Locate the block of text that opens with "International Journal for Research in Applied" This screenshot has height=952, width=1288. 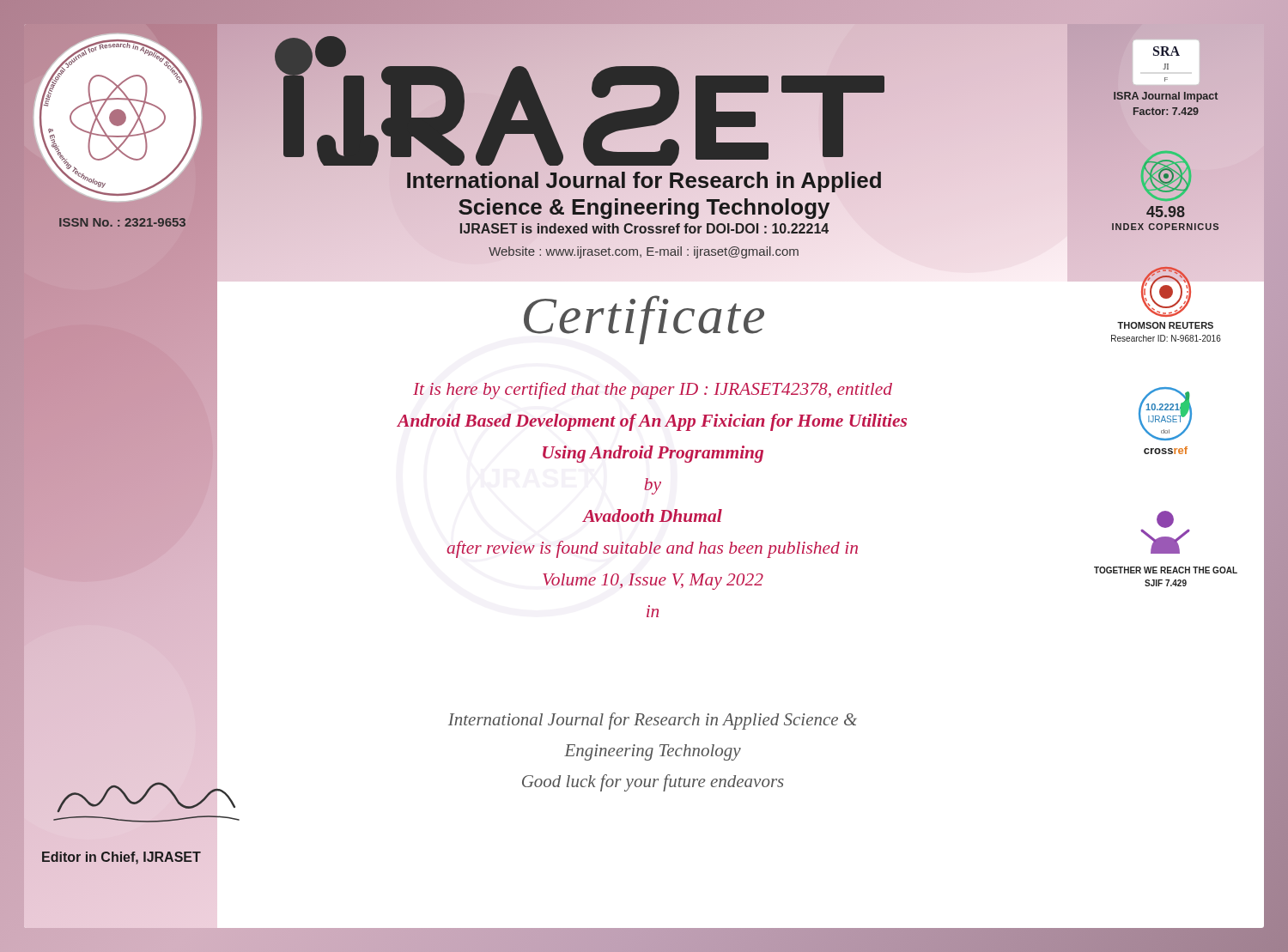tap(653, 750)
